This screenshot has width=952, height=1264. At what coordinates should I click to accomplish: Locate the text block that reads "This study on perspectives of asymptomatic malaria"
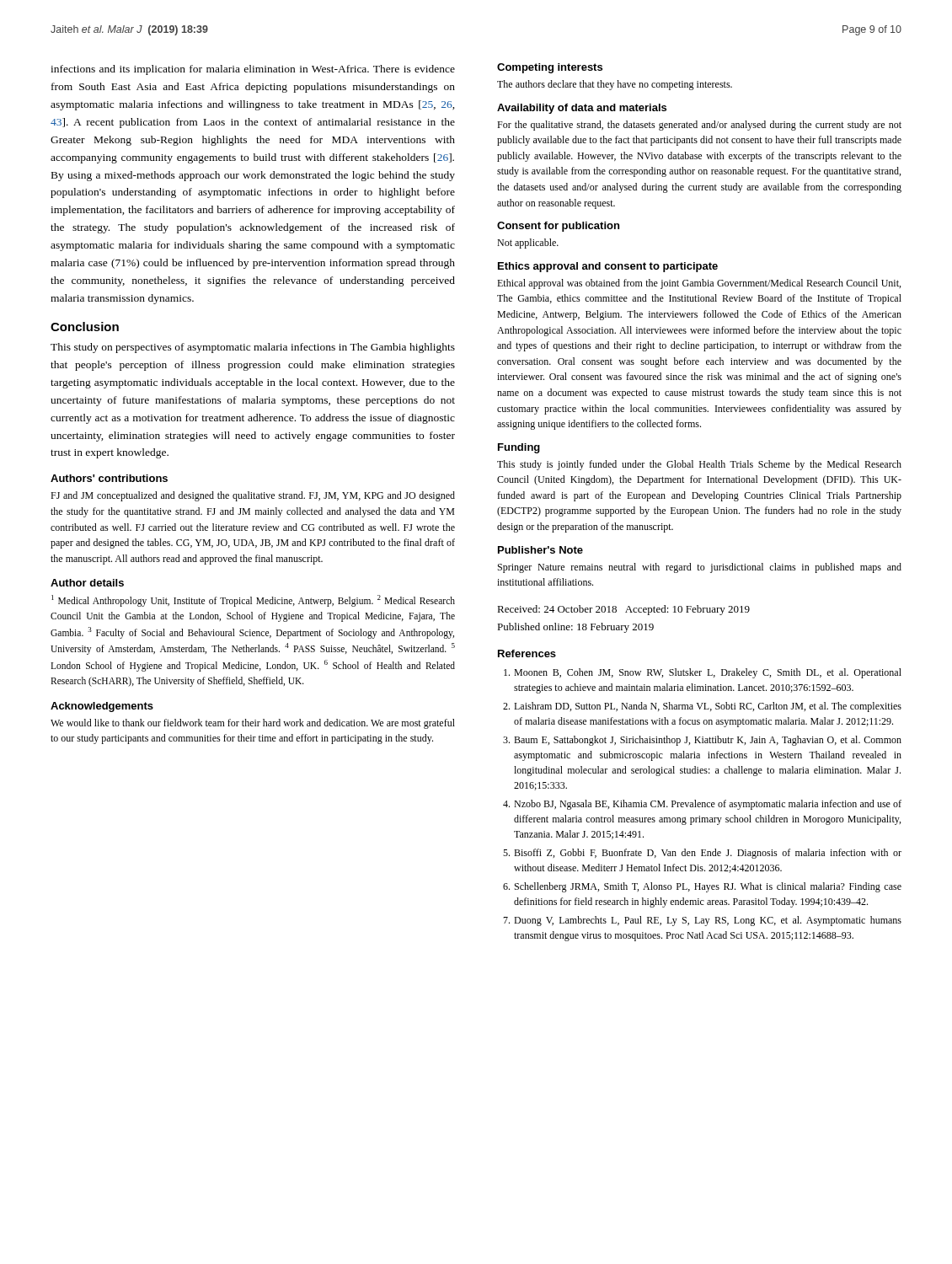click(253, 400)
